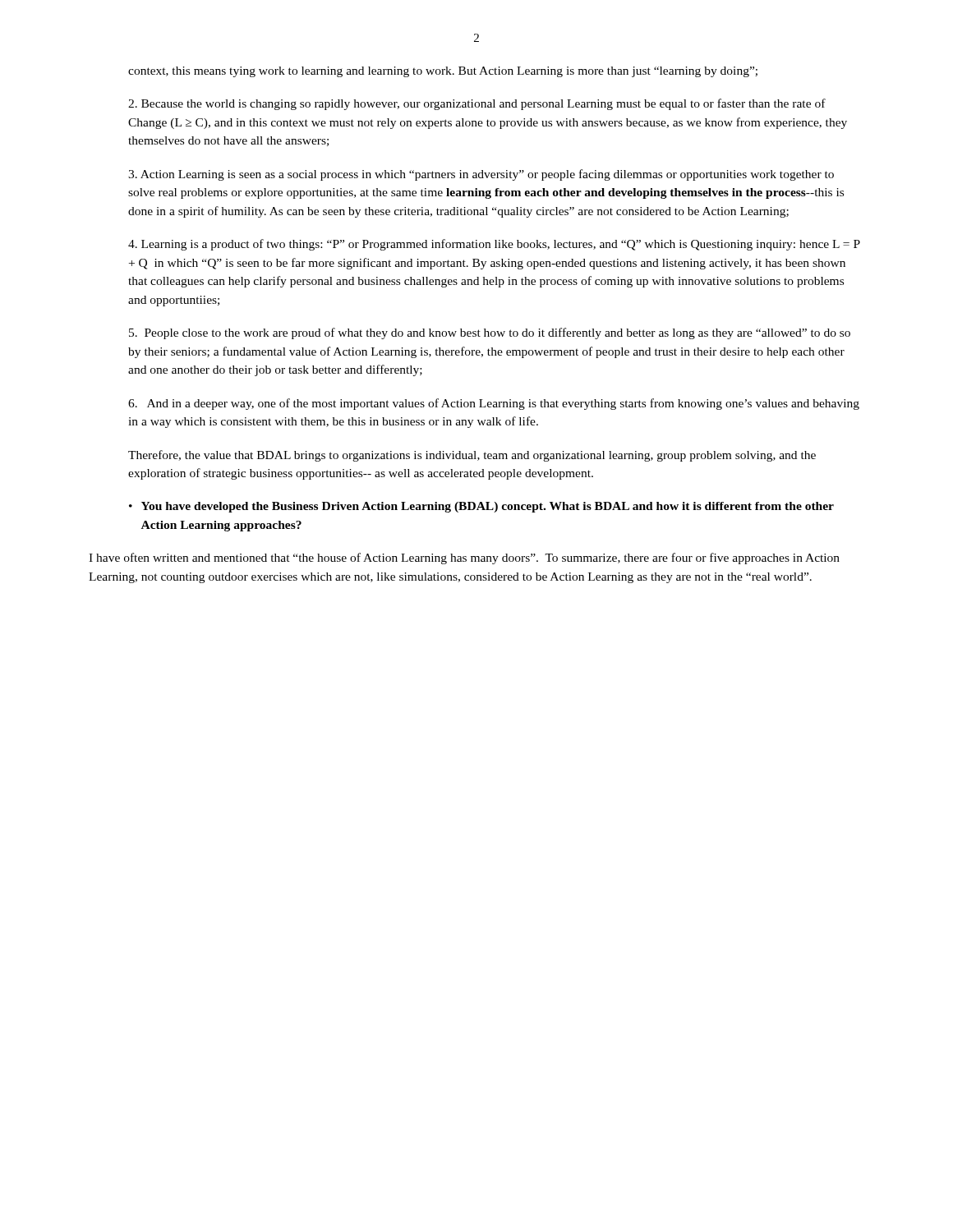Click the passage that begins "Therefore, the value"
Screen dimensions: 1232x953
click(x=472, y=463)
